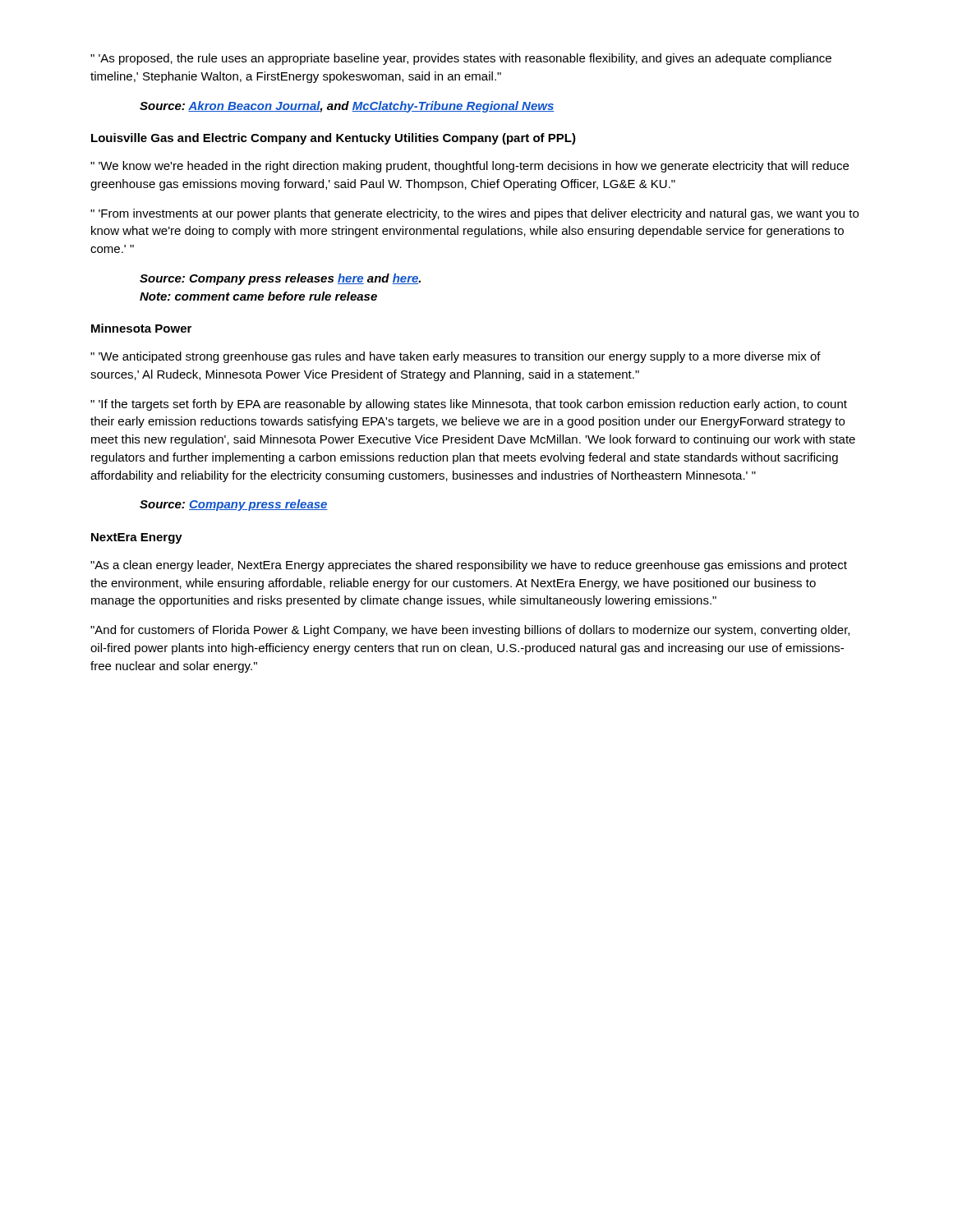
Task: Where is the passage that starts "" 'From investments at our power"?
Action: [x=475, y=231]
